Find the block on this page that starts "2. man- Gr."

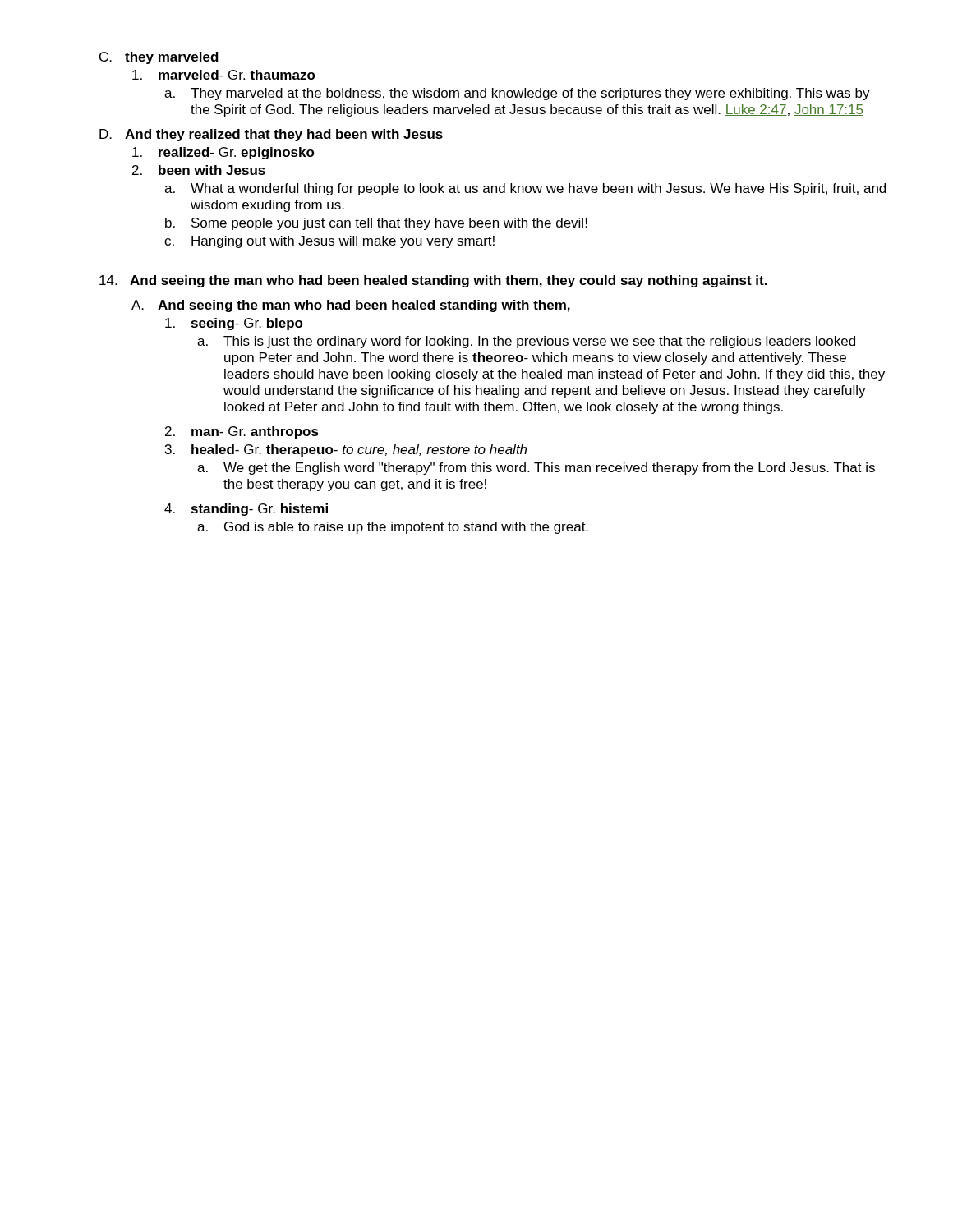click(241, 432)
